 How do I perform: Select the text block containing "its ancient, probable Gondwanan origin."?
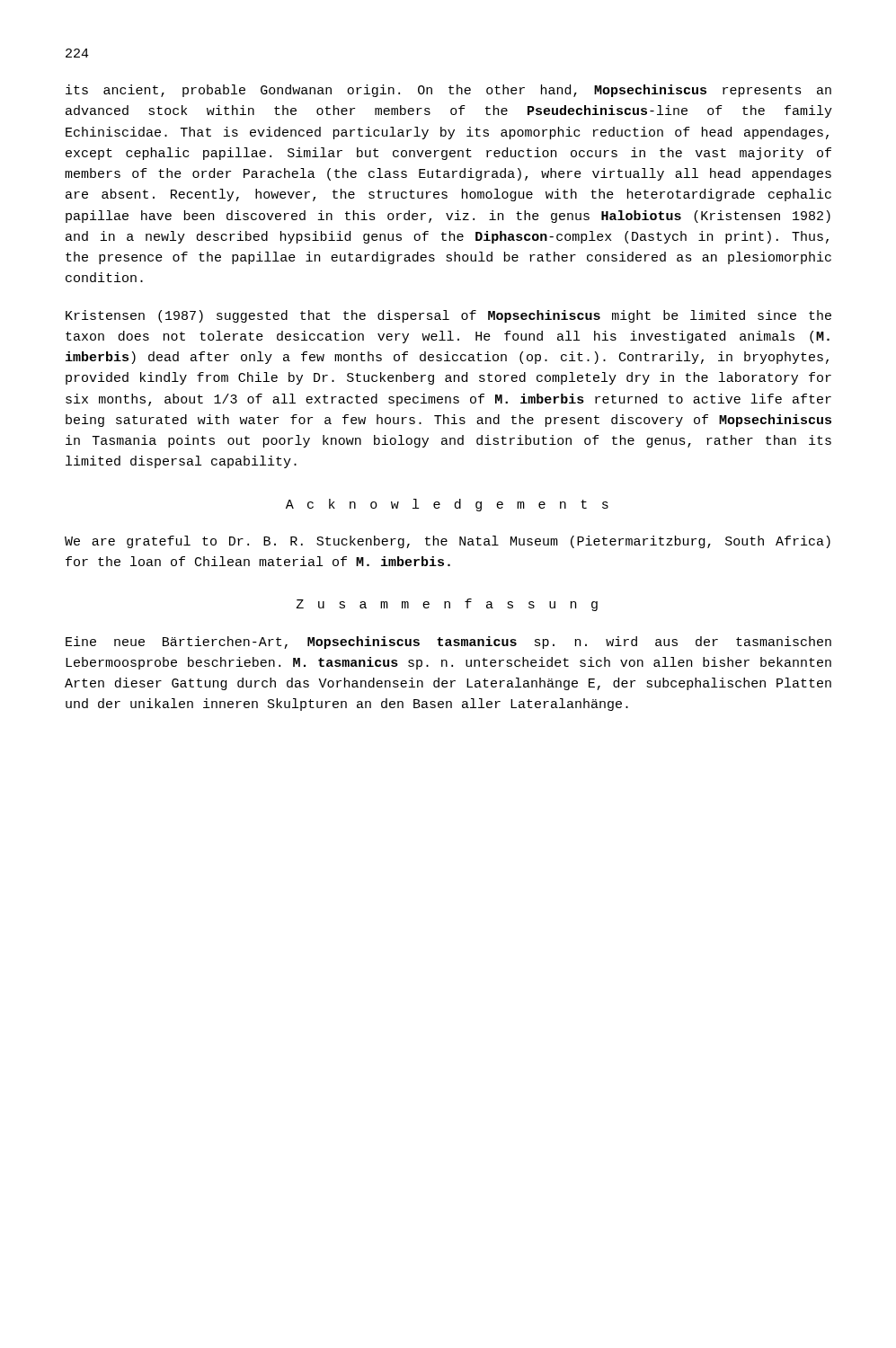coord(448,185)
